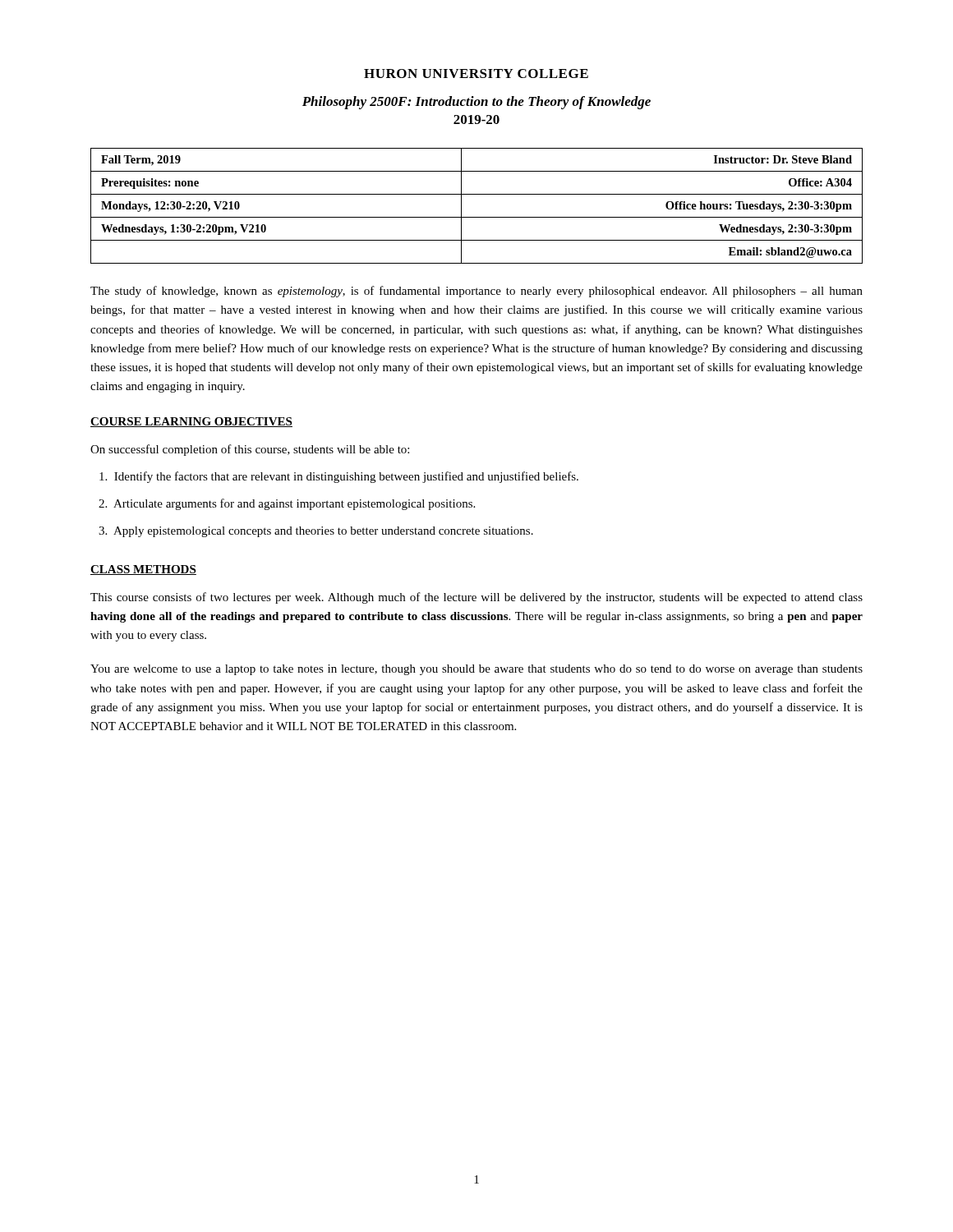Find the element starting "You are welcome to use"

[x=476, y=697]
